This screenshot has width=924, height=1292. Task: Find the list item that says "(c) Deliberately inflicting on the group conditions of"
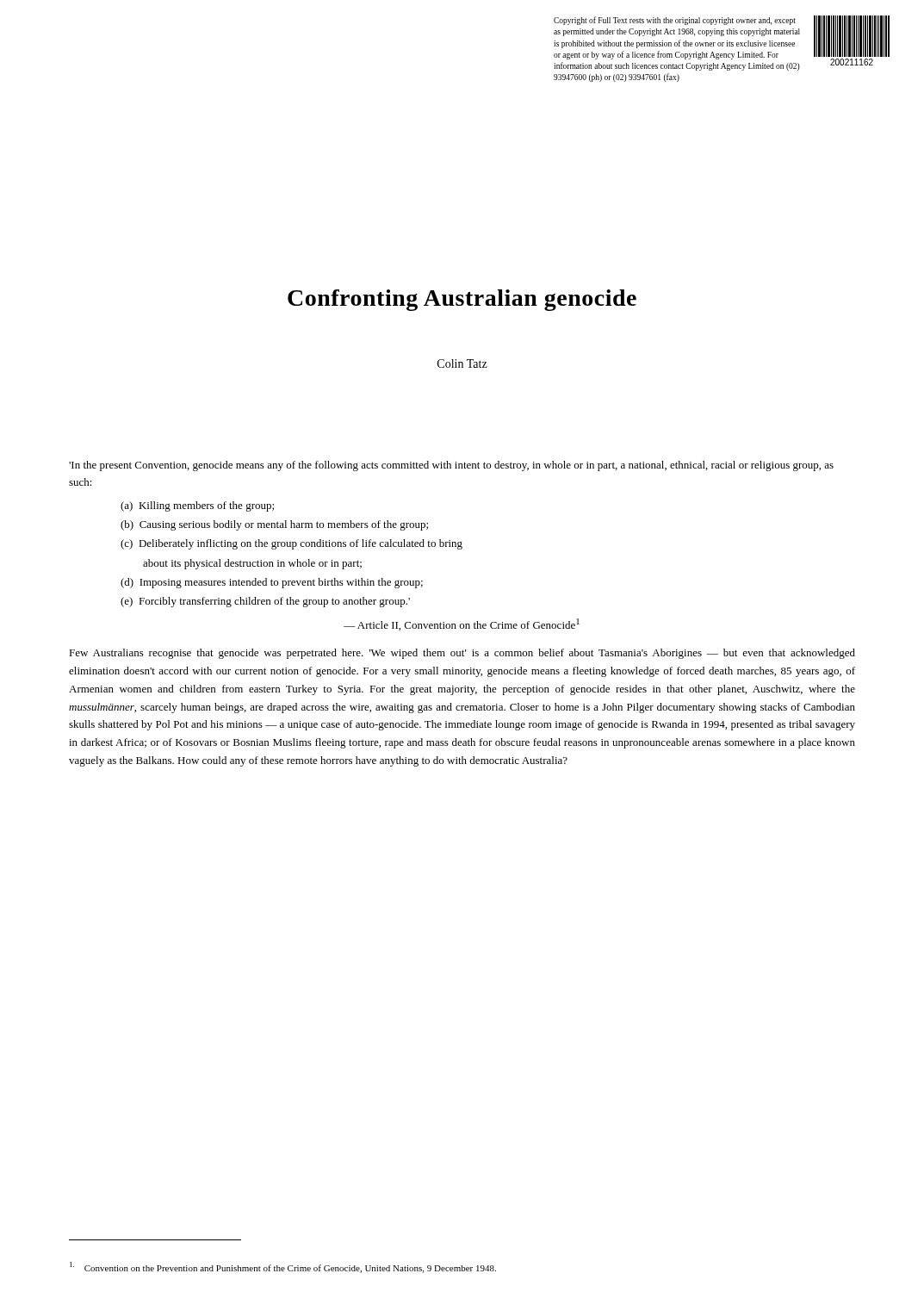click(292, 553)
